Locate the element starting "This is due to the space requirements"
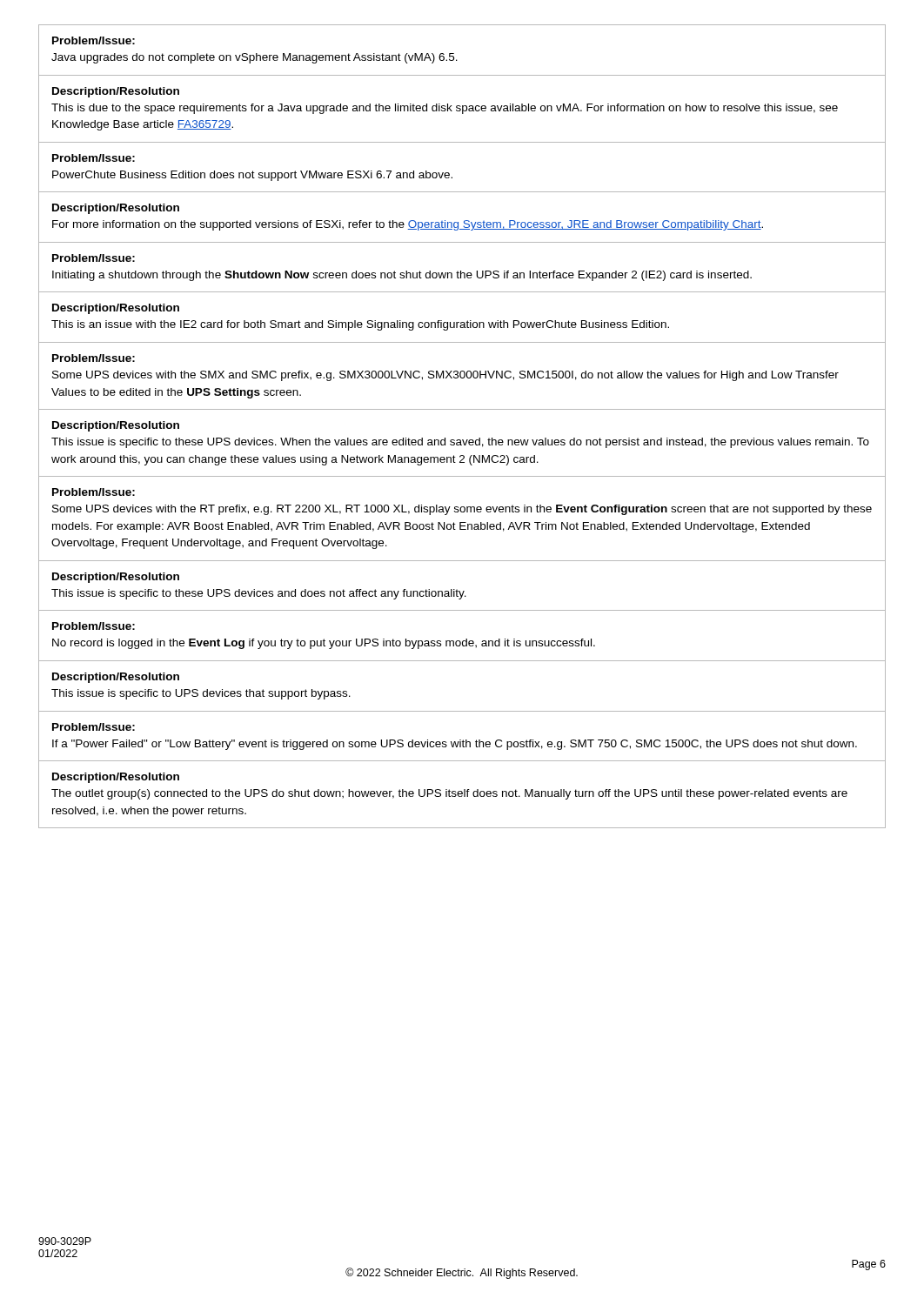 445,116
